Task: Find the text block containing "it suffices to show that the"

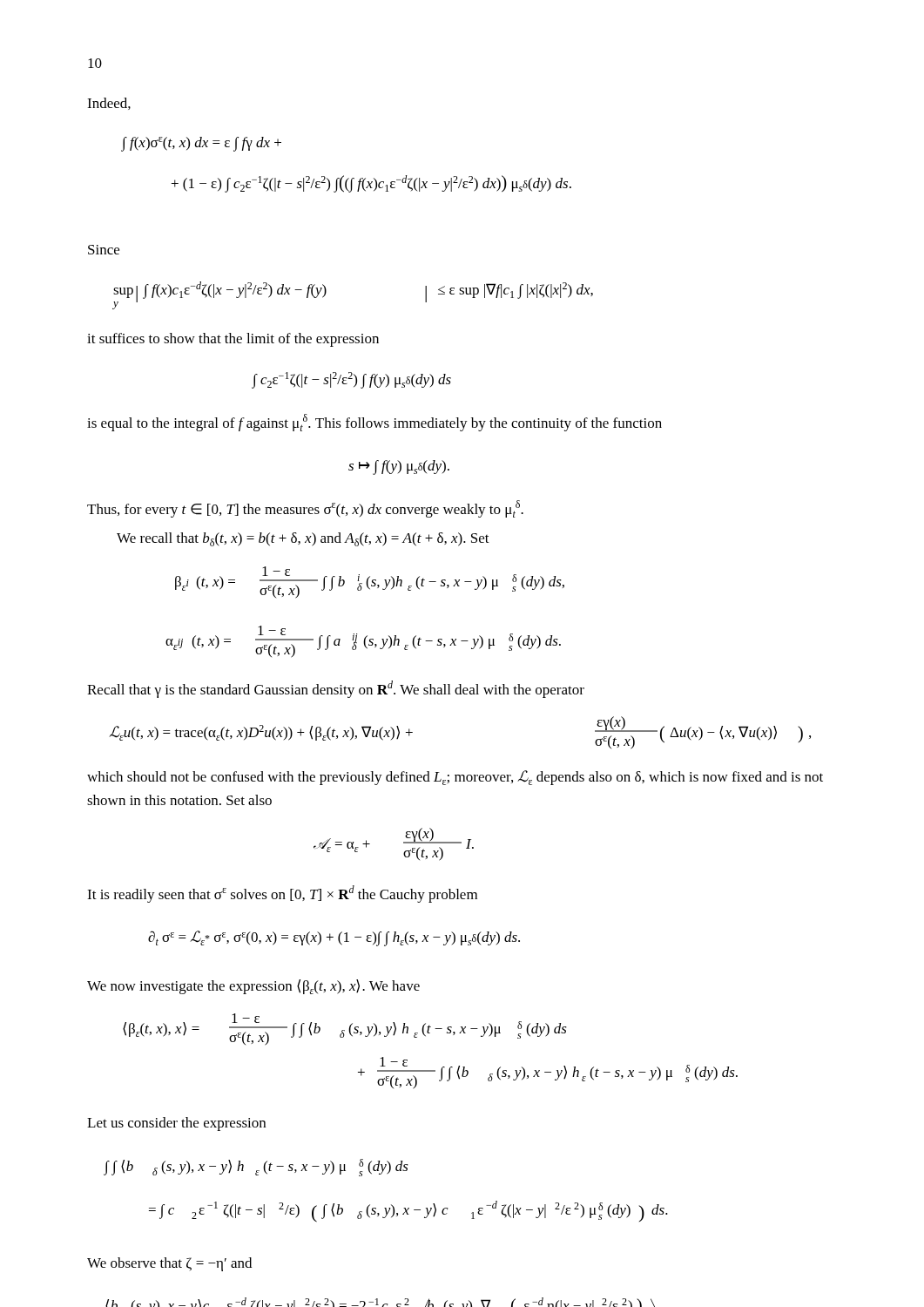Action: coord(233,338)
